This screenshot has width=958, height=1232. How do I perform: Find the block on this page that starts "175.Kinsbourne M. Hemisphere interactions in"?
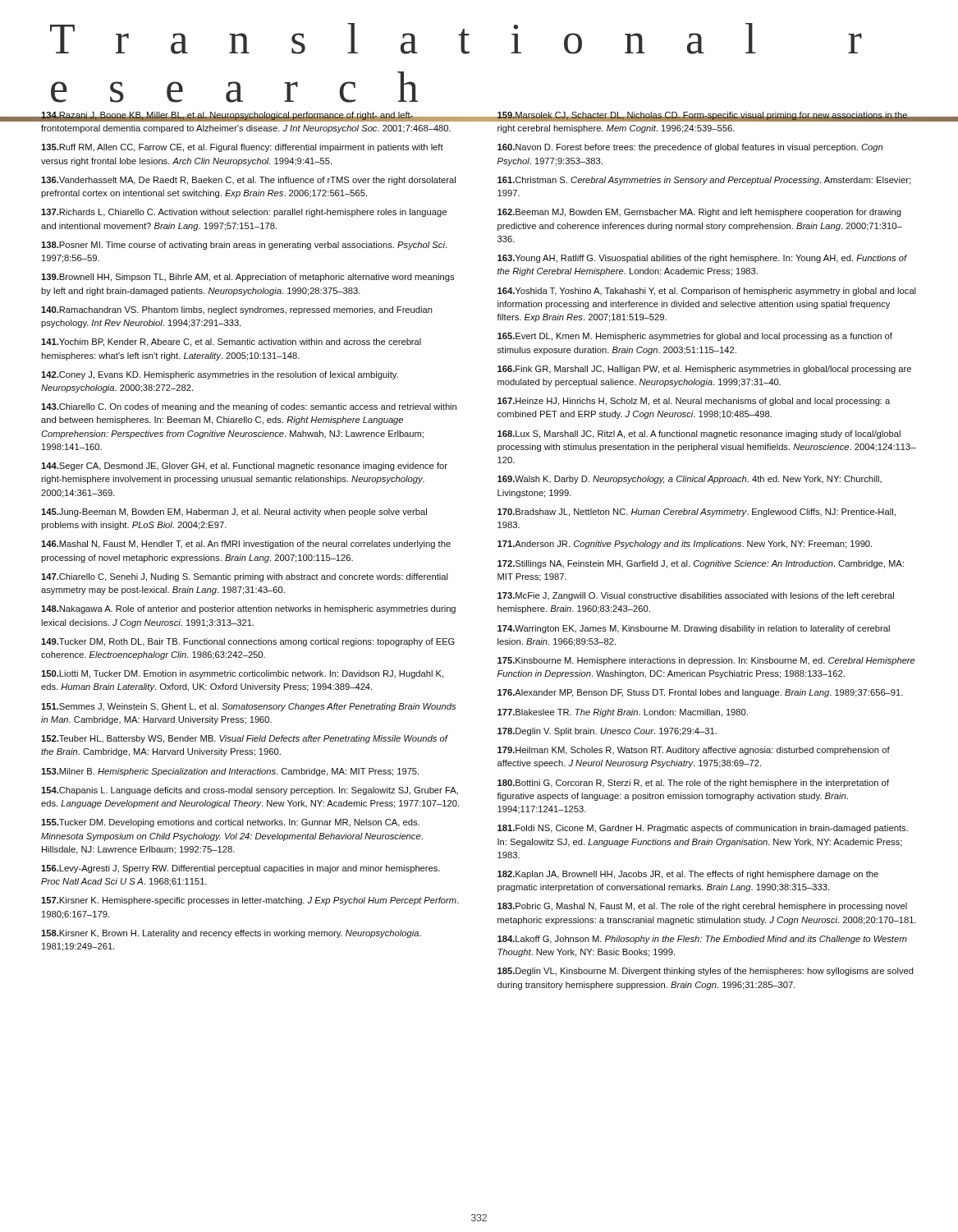(x=706, y=667)
